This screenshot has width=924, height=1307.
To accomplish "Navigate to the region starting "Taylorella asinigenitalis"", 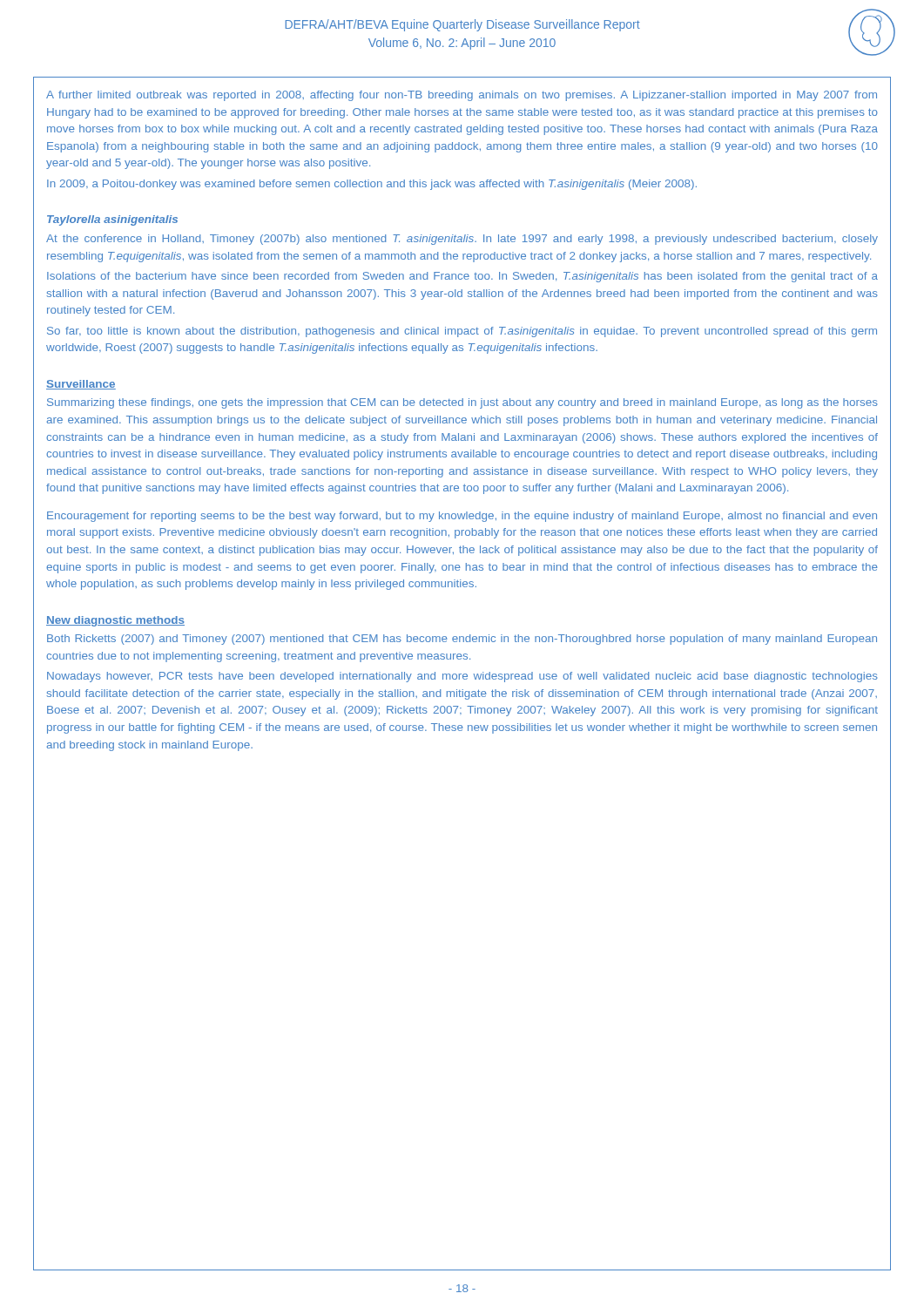I will point(112,219).
